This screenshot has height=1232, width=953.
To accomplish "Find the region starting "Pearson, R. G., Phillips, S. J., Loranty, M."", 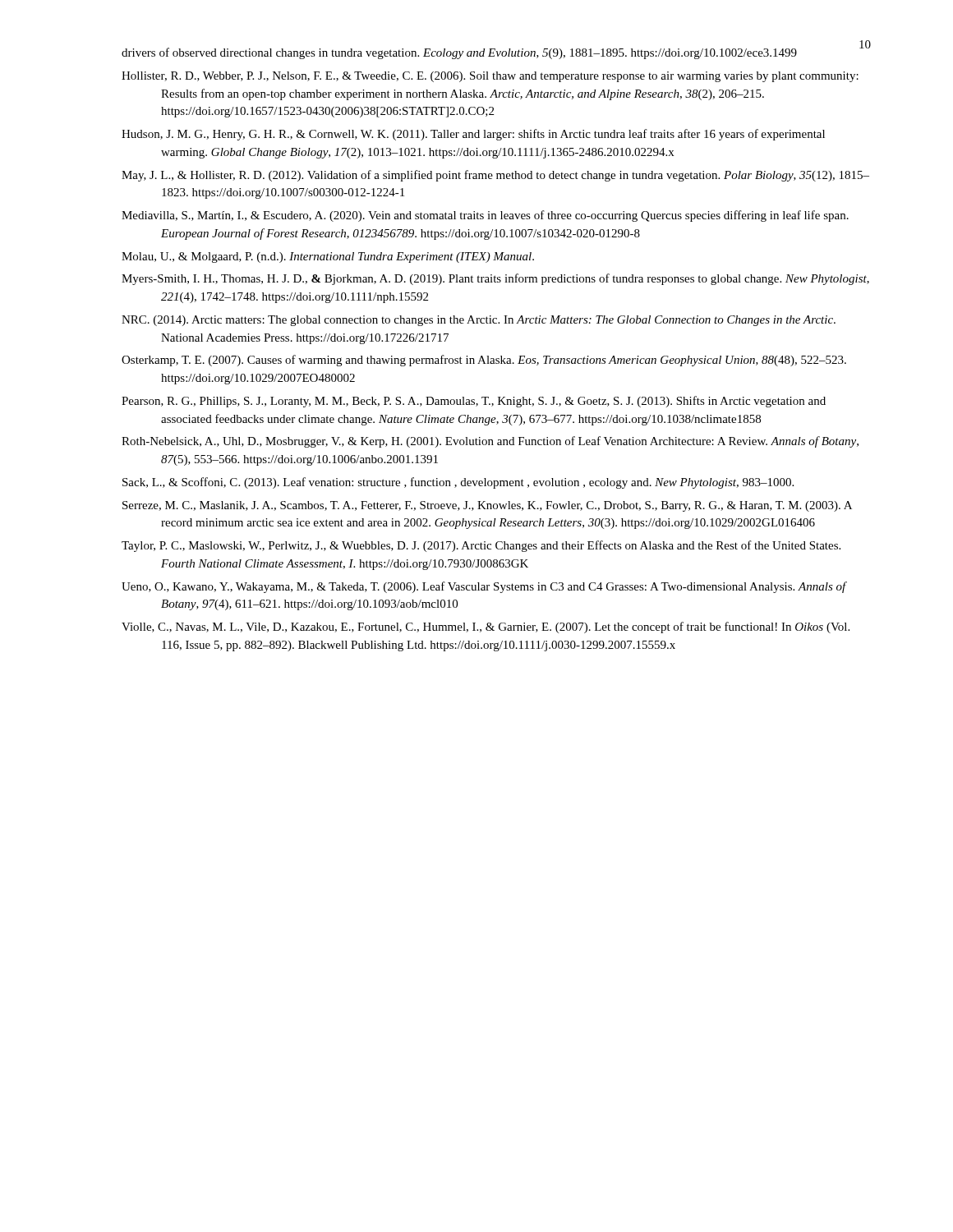I will pyautogui.click(x=474, y=410).
